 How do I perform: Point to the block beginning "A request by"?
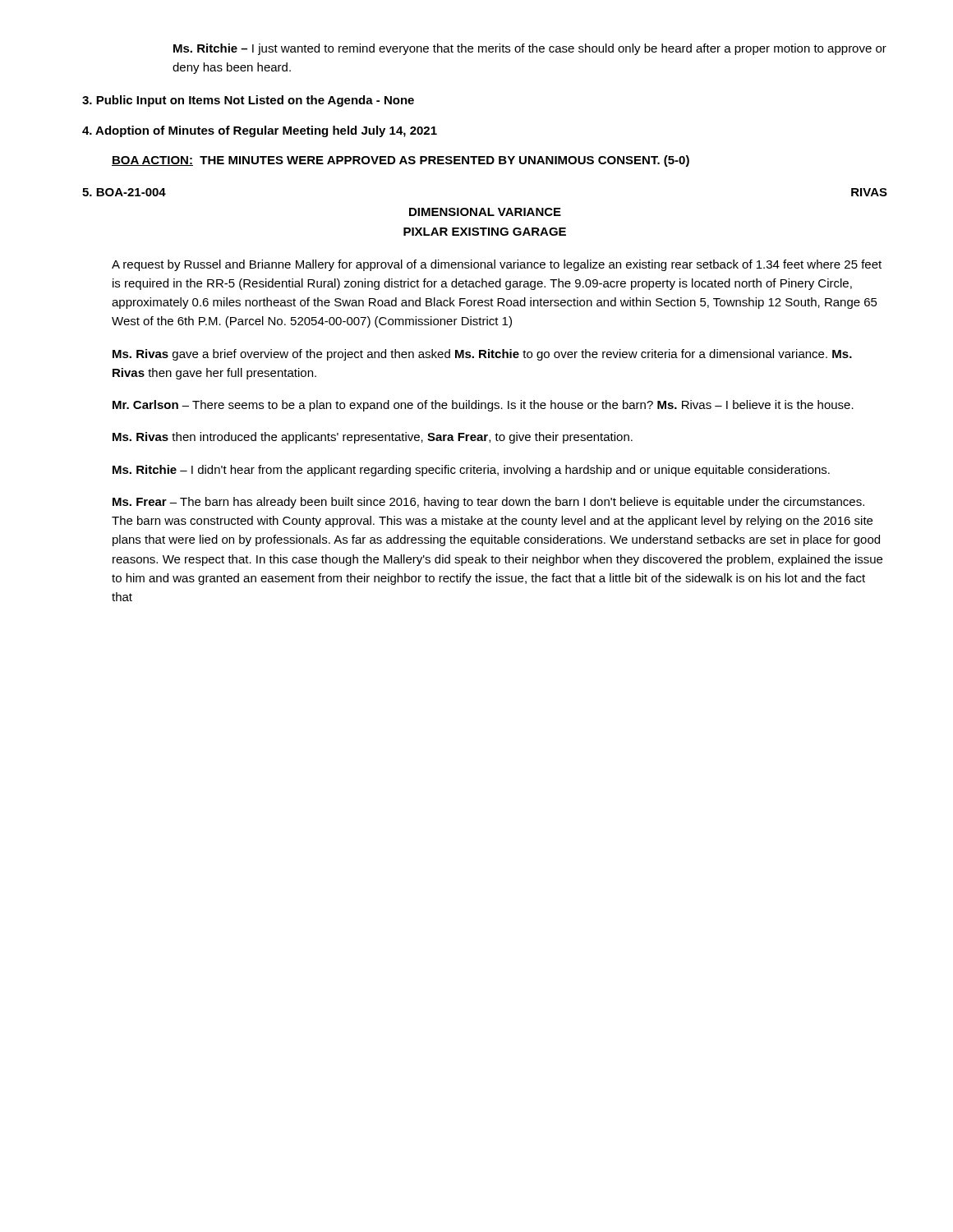tap(497, 292)
